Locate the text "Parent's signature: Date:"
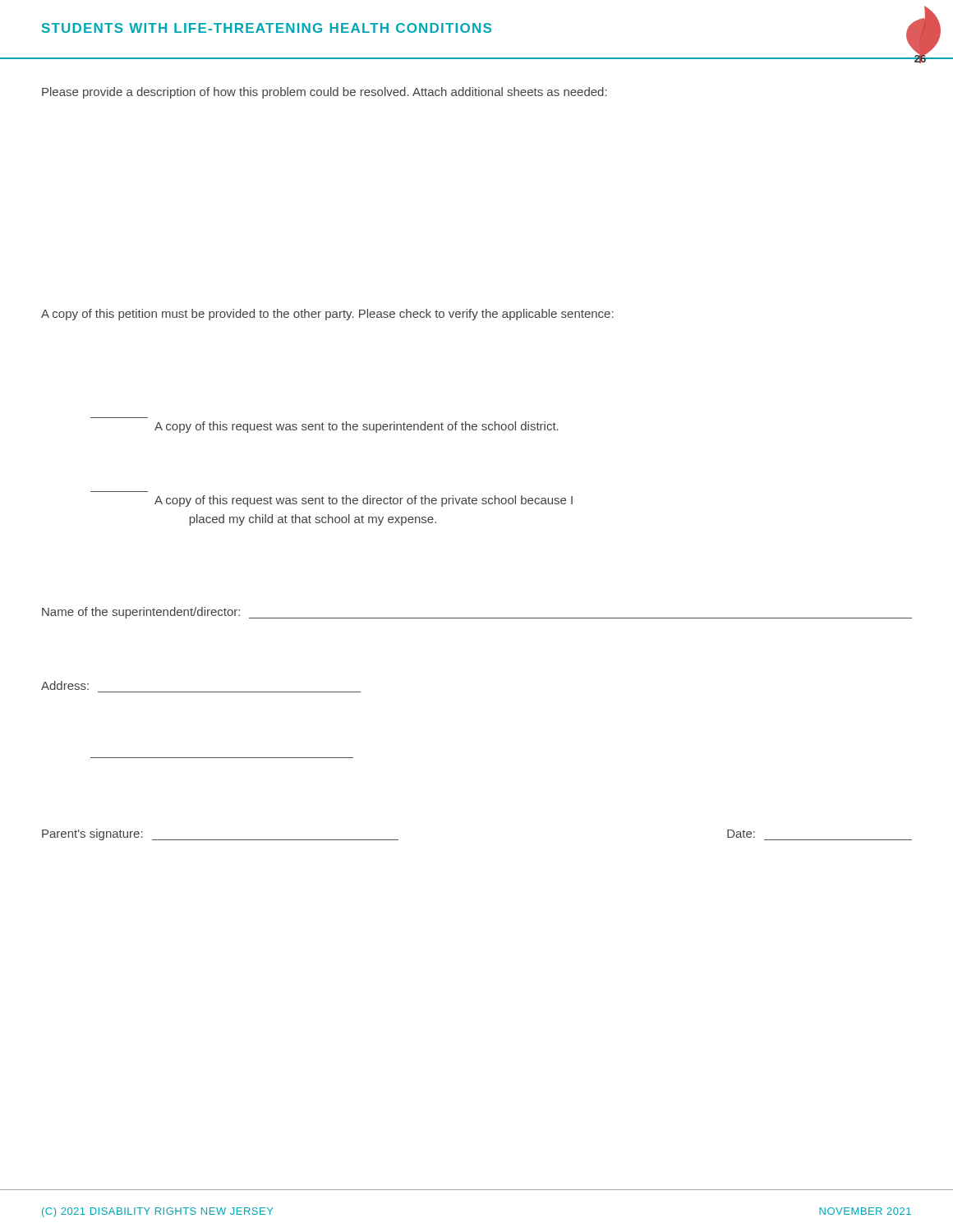The width and height of the screenshot is (953, 1232). 92,834
